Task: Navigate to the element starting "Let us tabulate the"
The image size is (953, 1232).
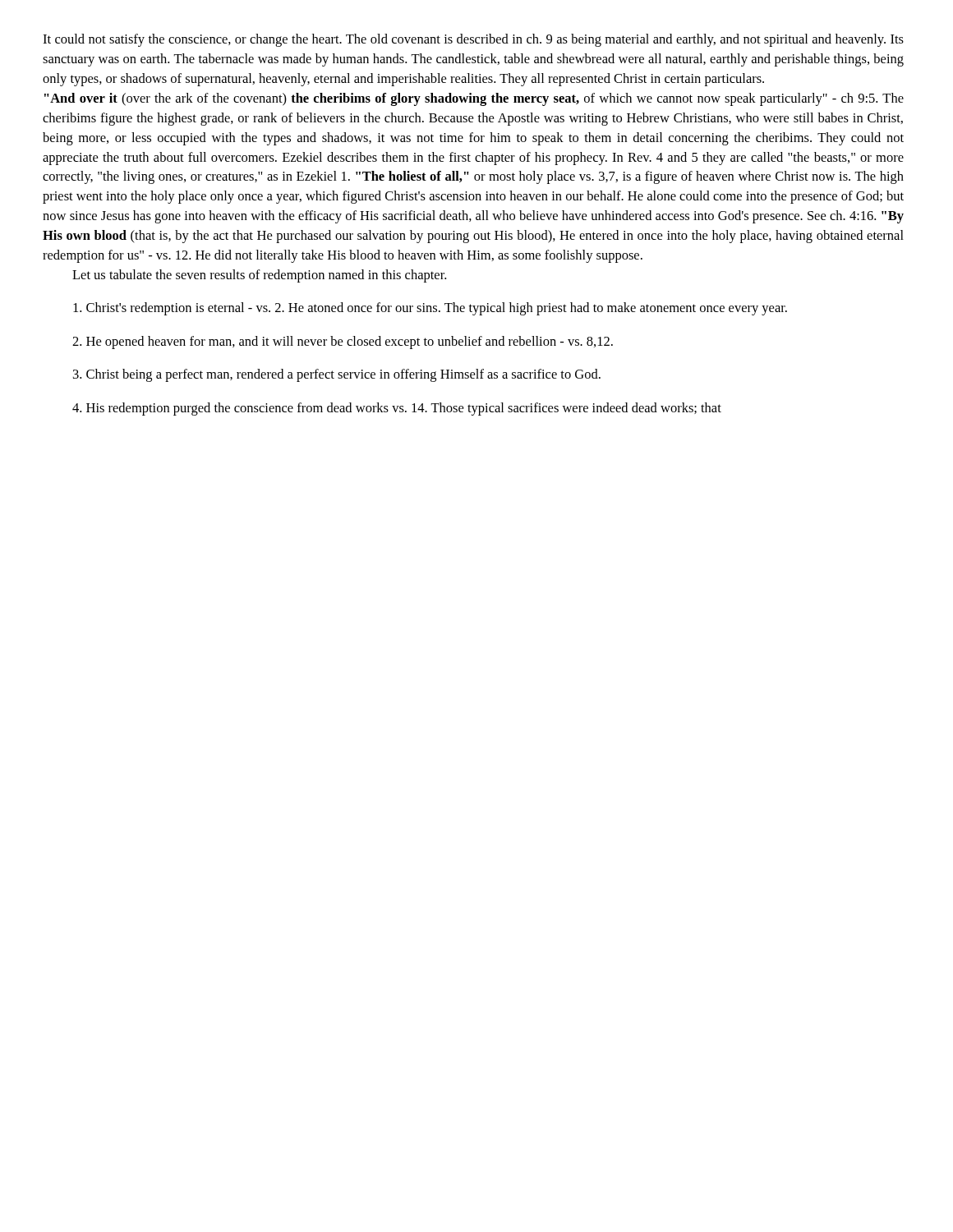Action: (x=259, y=276)
